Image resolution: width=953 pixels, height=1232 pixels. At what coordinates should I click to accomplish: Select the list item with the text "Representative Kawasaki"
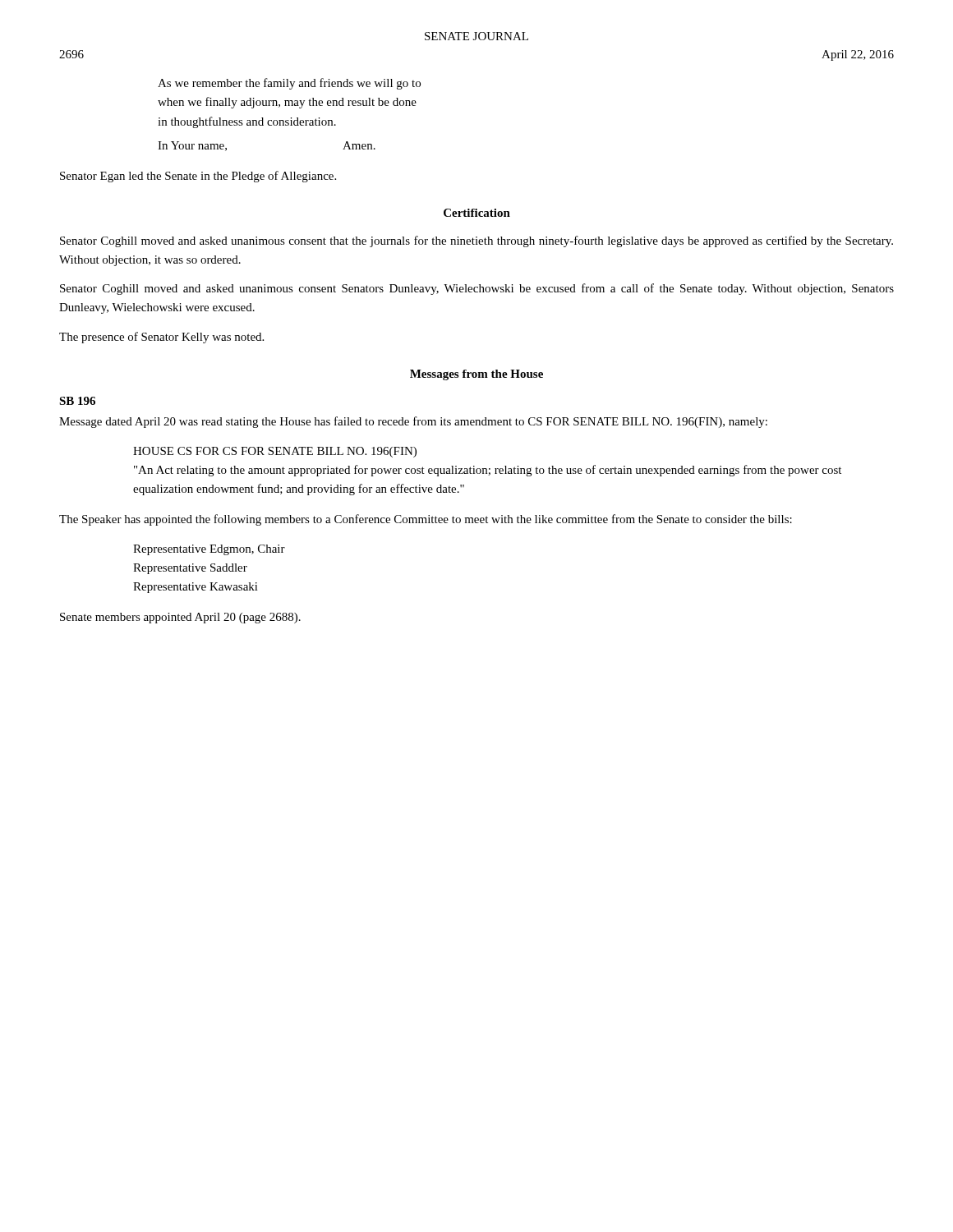[x=196, y=586]
